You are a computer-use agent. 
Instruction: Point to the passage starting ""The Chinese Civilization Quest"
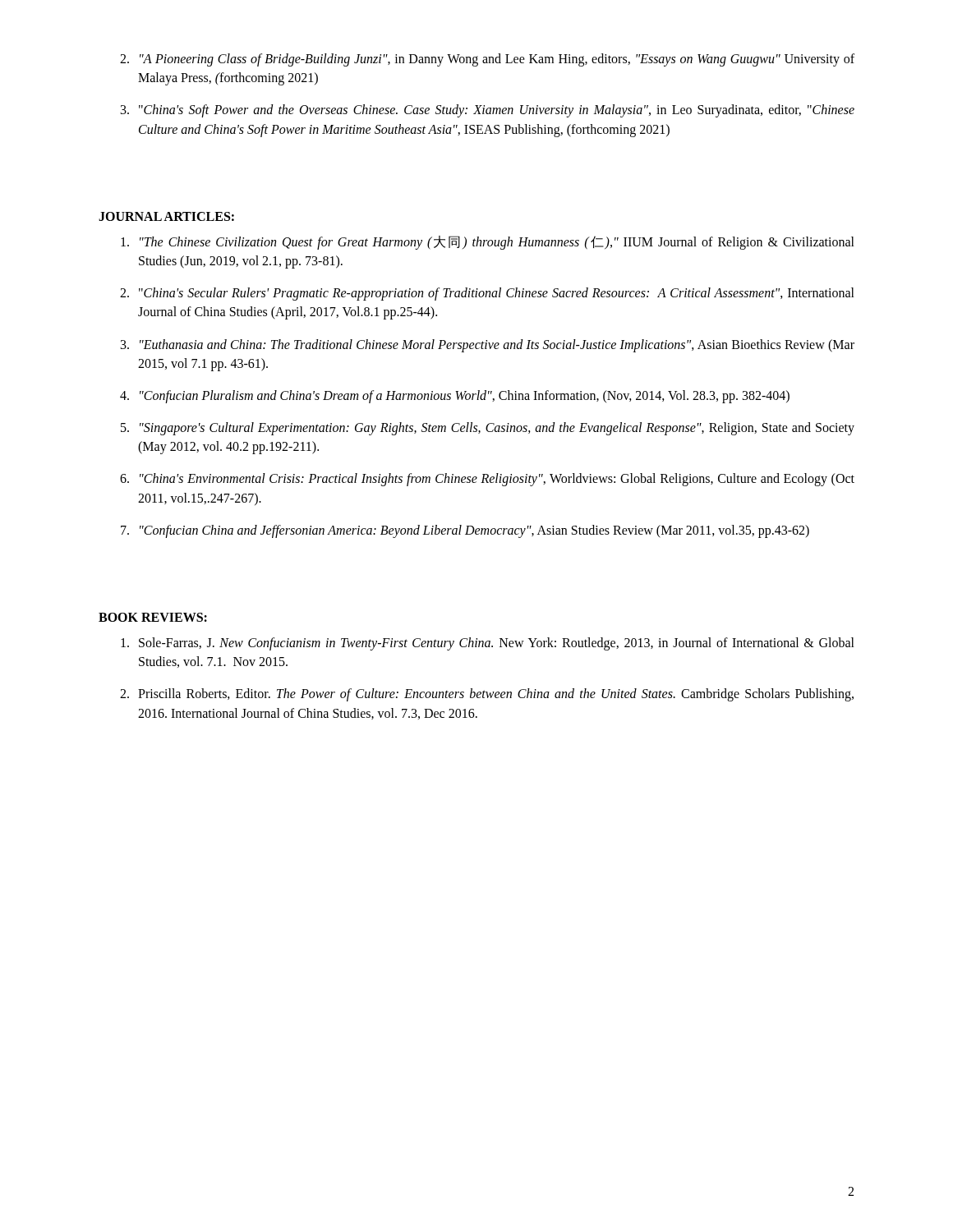tap(476, 251)
